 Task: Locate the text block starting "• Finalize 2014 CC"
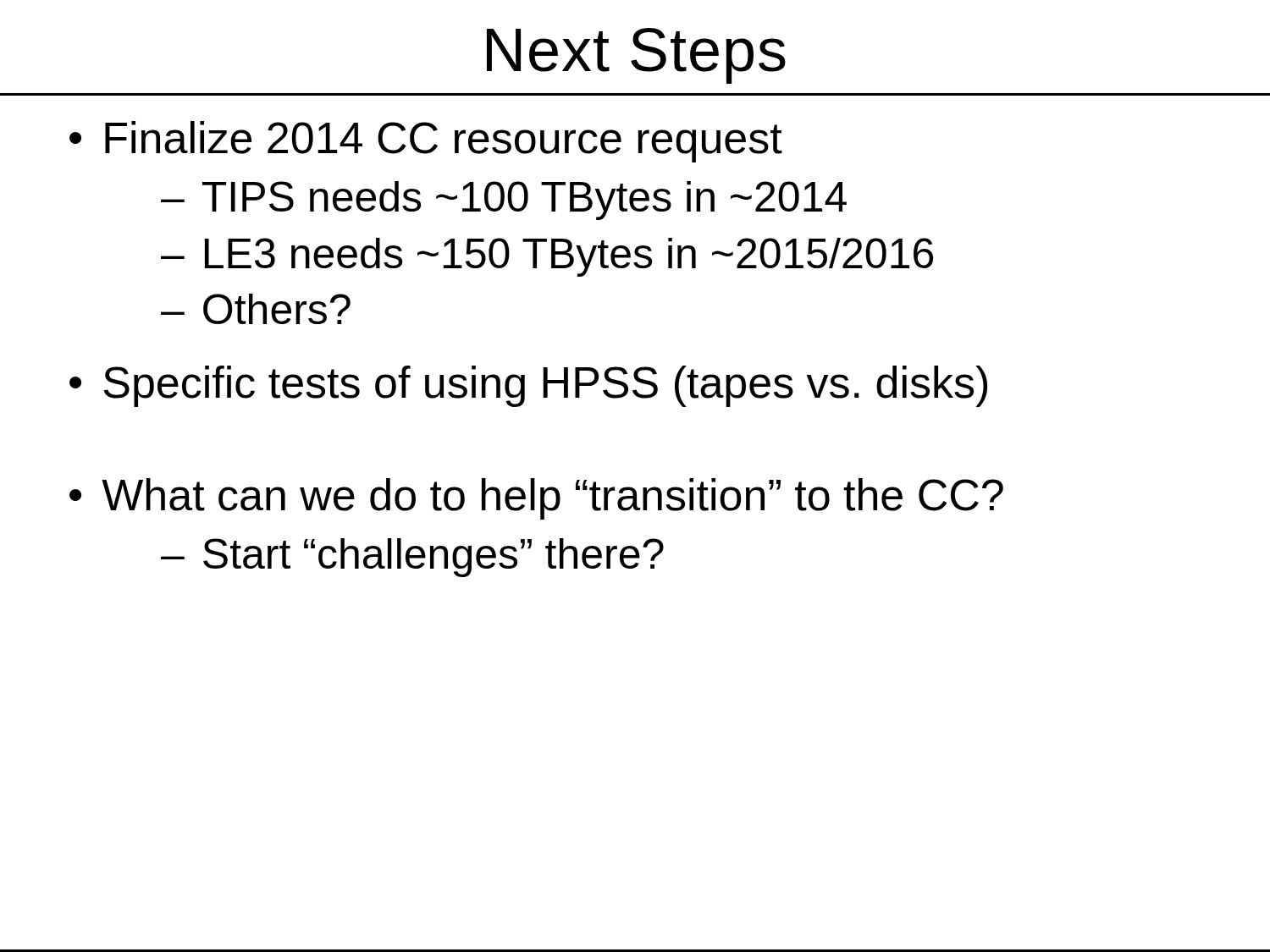coord(425,138)
